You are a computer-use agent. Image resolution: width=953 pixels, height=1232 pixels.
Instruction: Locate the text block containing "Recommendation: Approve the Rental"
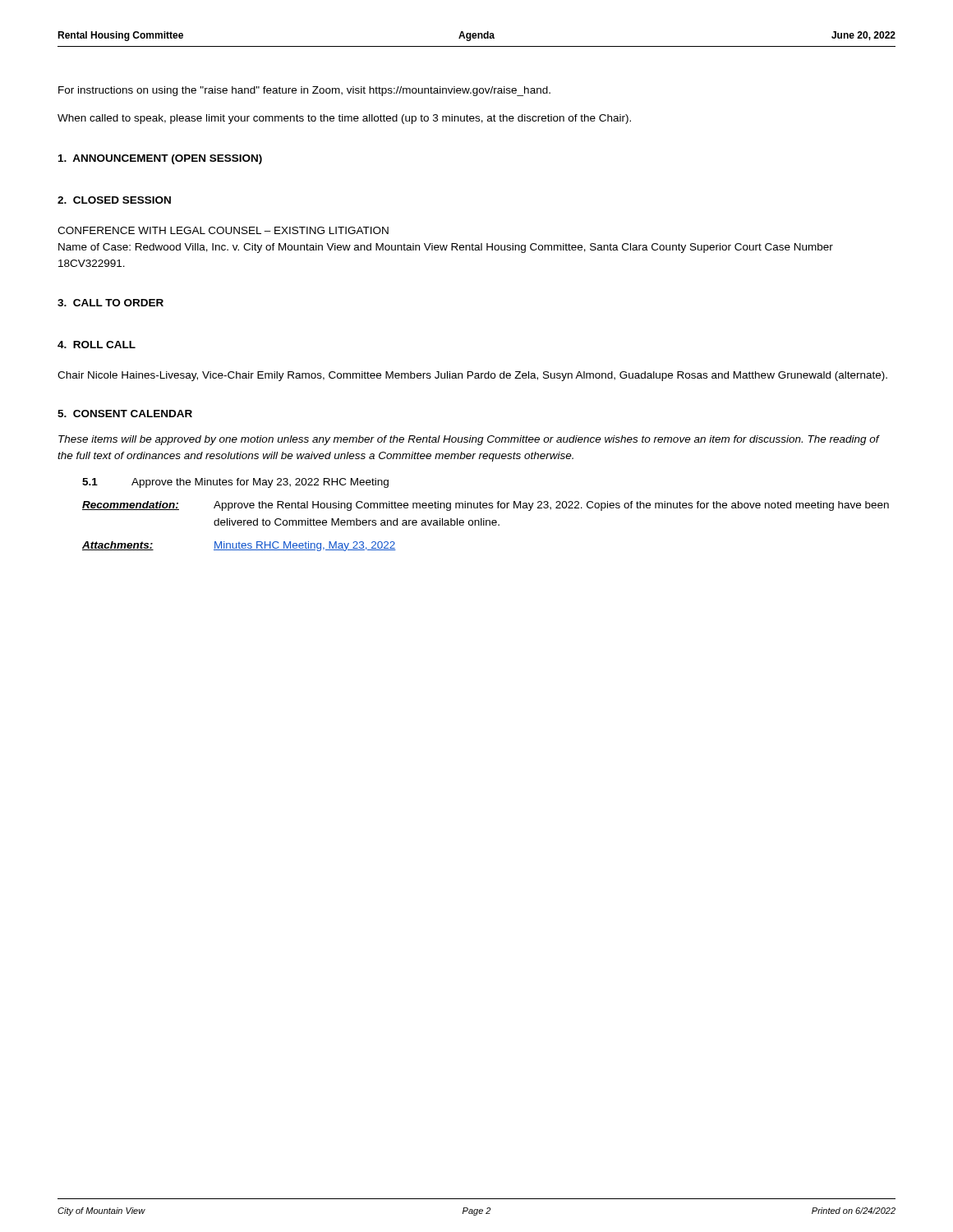pyautogui.click(x=476, y=514)
